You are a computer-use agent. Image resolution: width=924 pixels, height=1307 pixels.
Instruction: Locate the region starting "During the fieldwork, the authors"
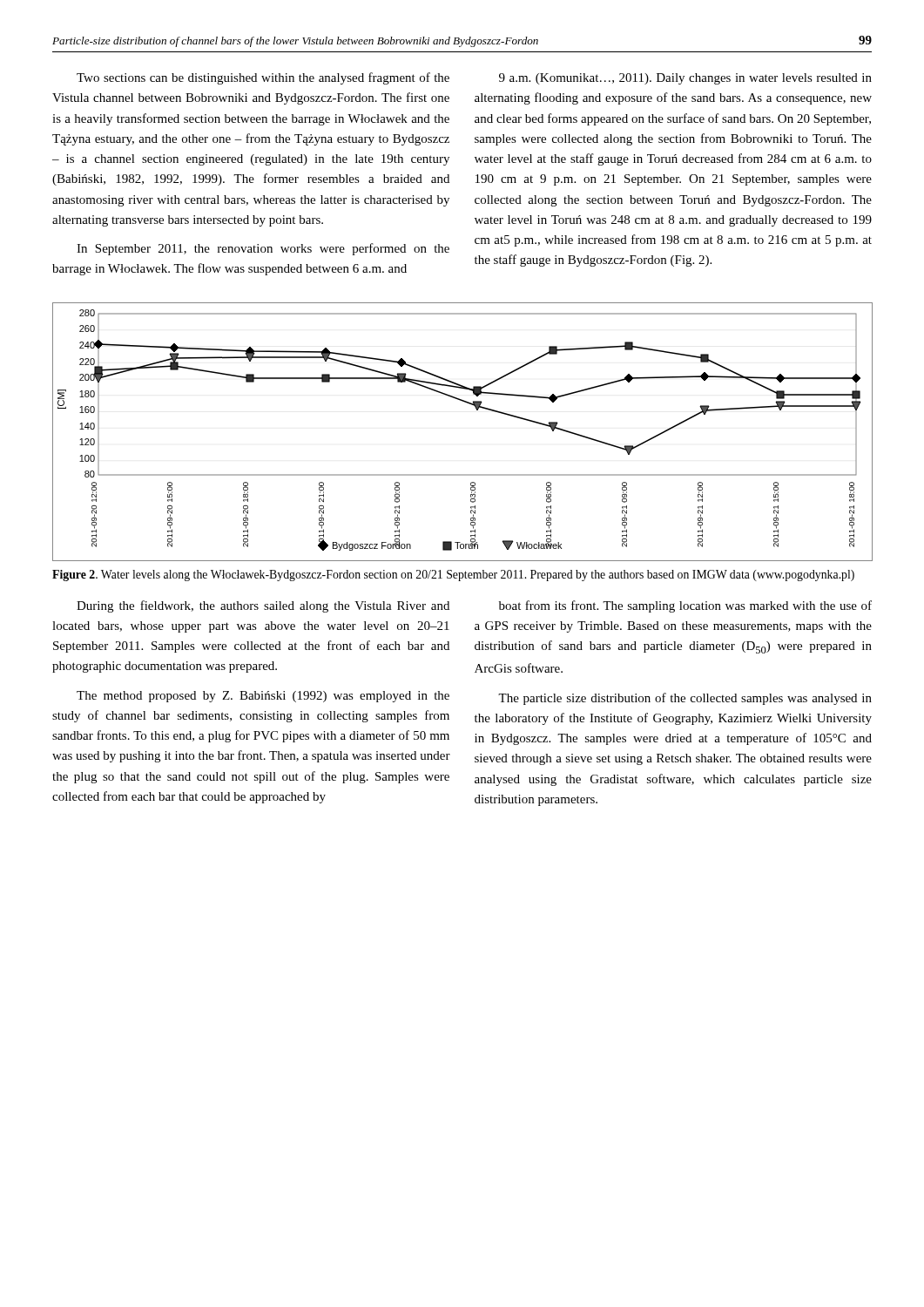251,701
